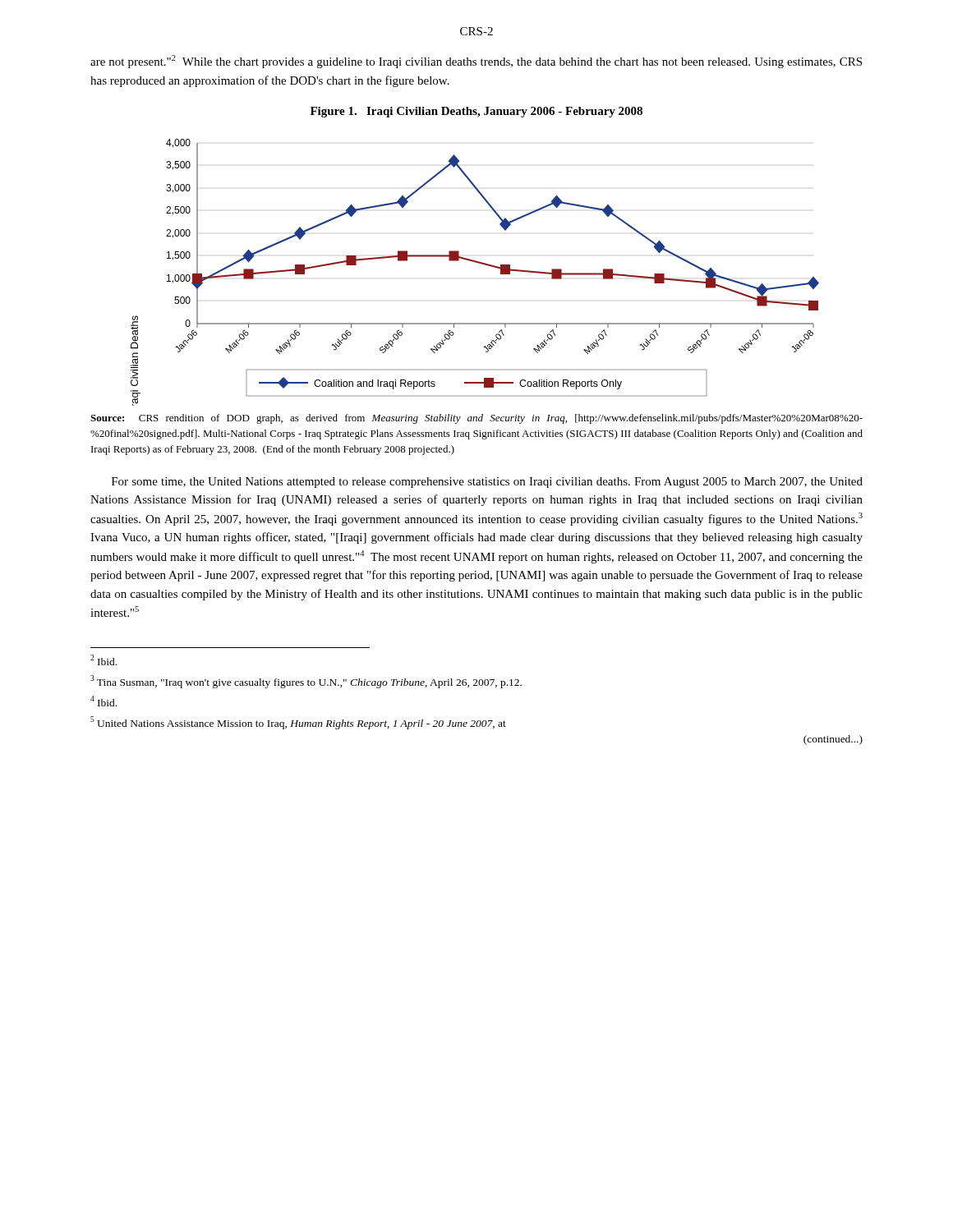The image size is (953, 1232).
Task: Select the passage starting "For some time, the United Nations attempted"
Action: coord(476,547)
